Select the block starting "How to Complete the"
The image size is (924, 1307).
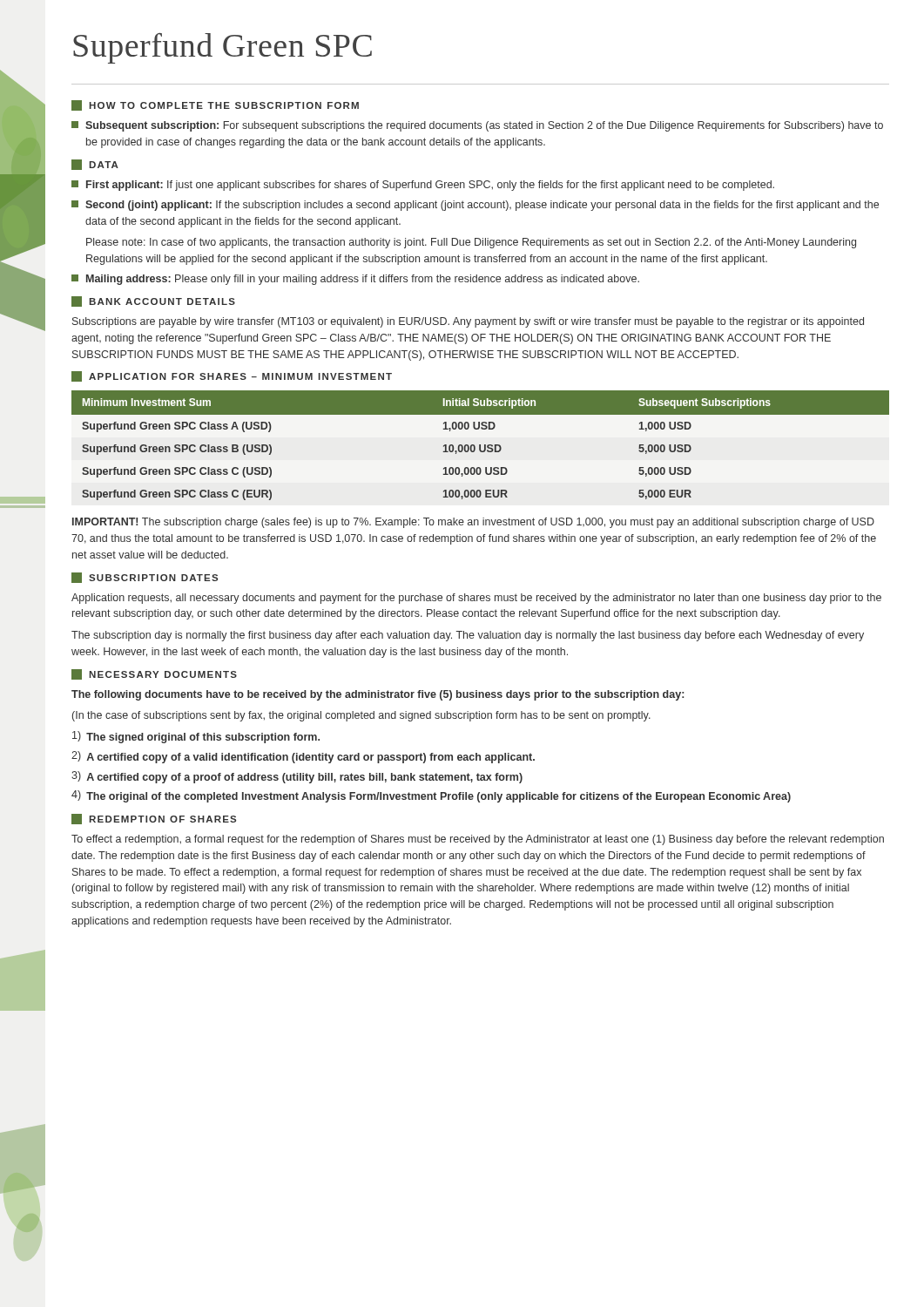pyautogui.click(x=215, y=105)
